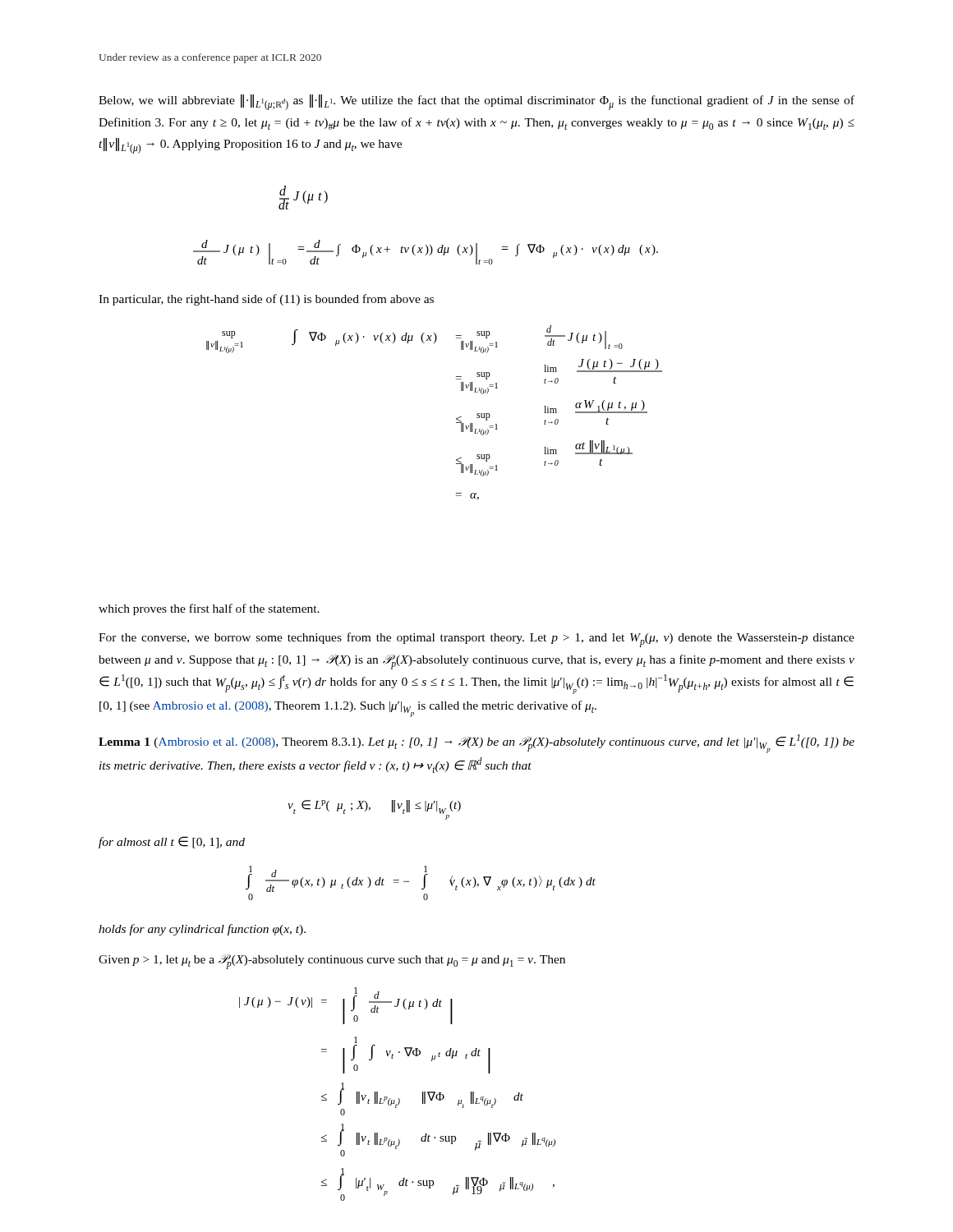Locate the element starting "which proves the"
The width and height of the screenshot is (953, 1232).
(209, 608)
